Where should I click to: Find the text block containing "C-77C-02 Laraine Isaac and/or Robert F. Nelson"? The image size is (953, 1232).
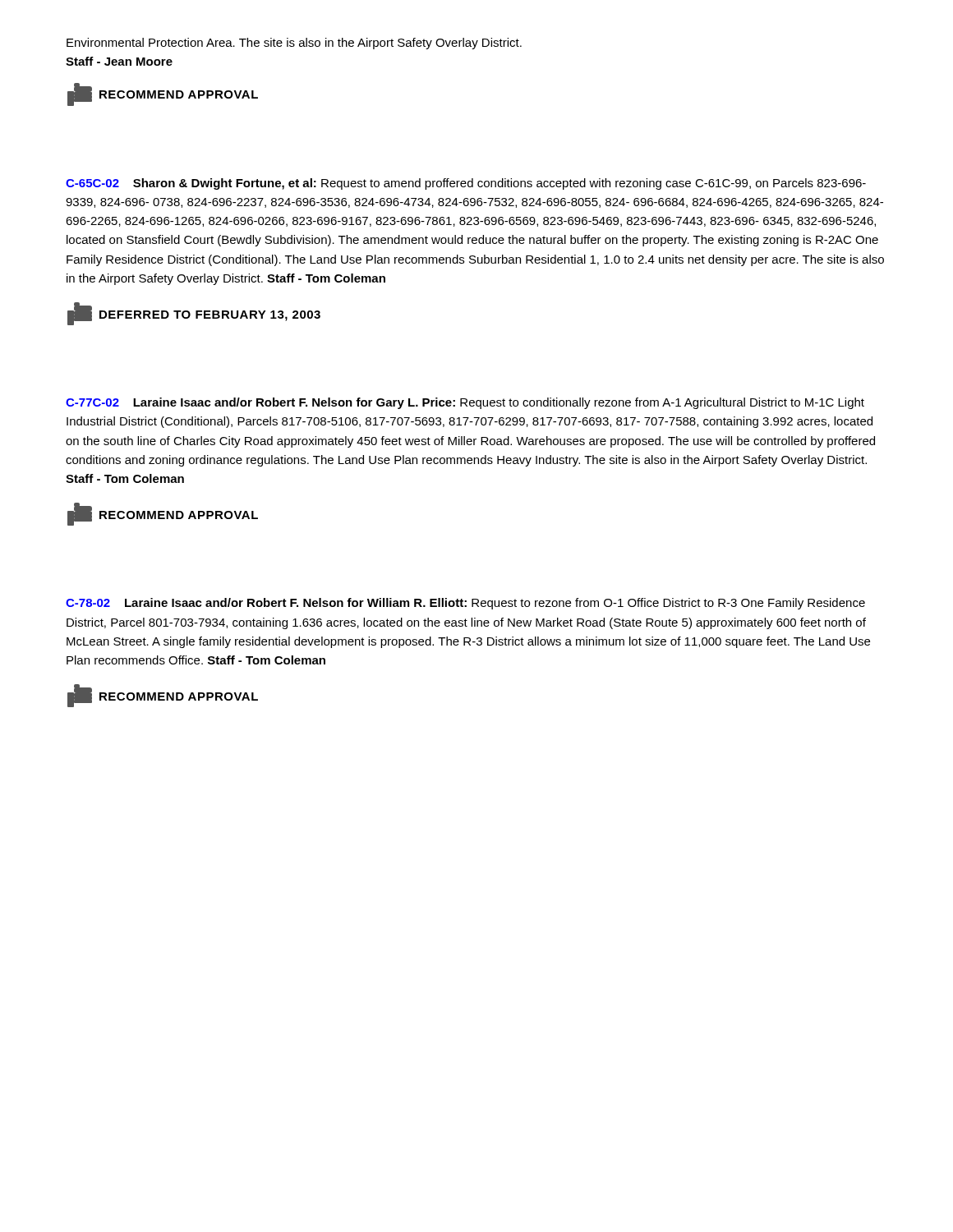tap(471, 440)
